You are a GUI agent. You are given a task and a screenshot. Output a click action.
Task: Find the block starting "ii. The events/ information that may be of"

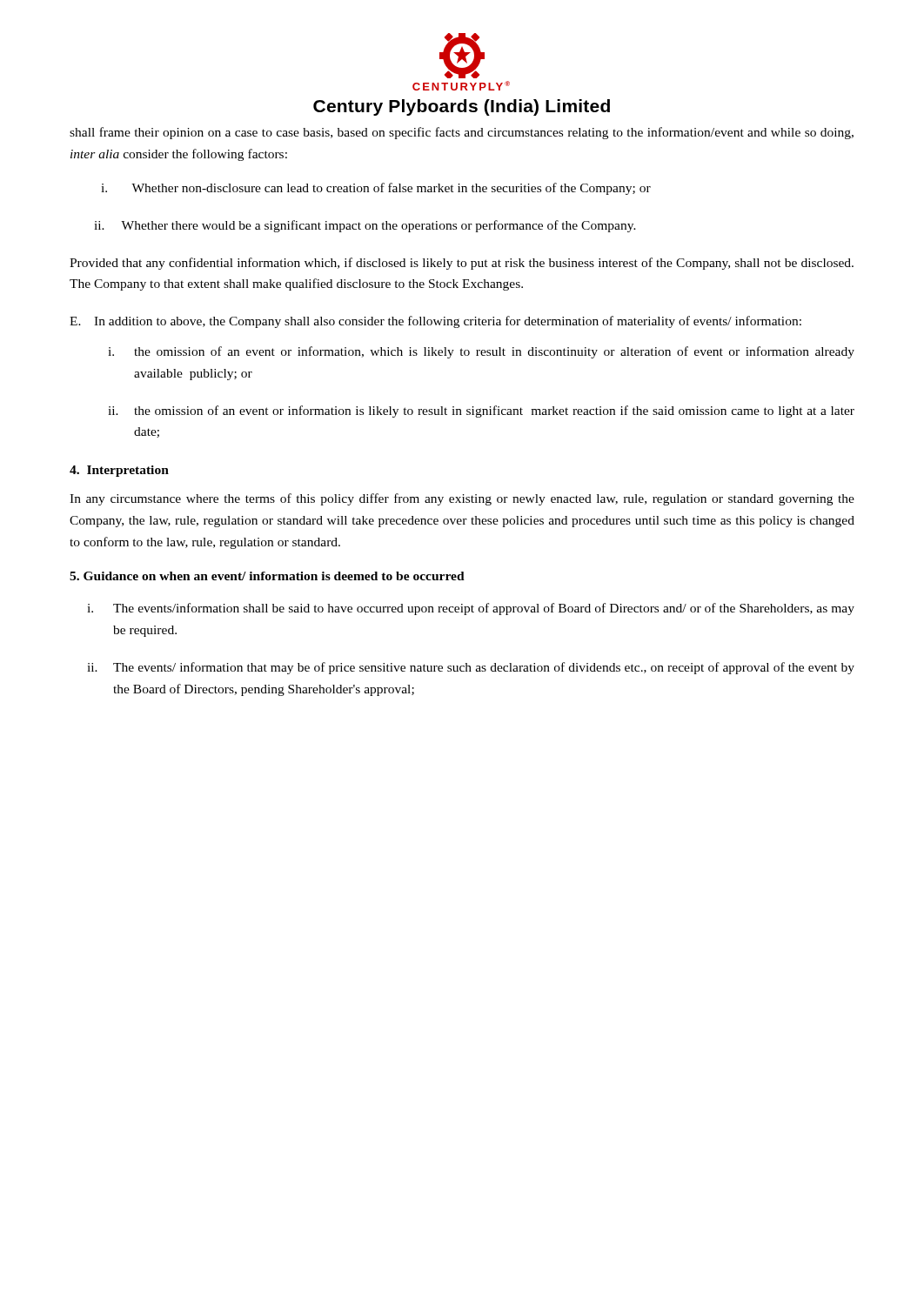pyautogui.click(x=471, y=678)
